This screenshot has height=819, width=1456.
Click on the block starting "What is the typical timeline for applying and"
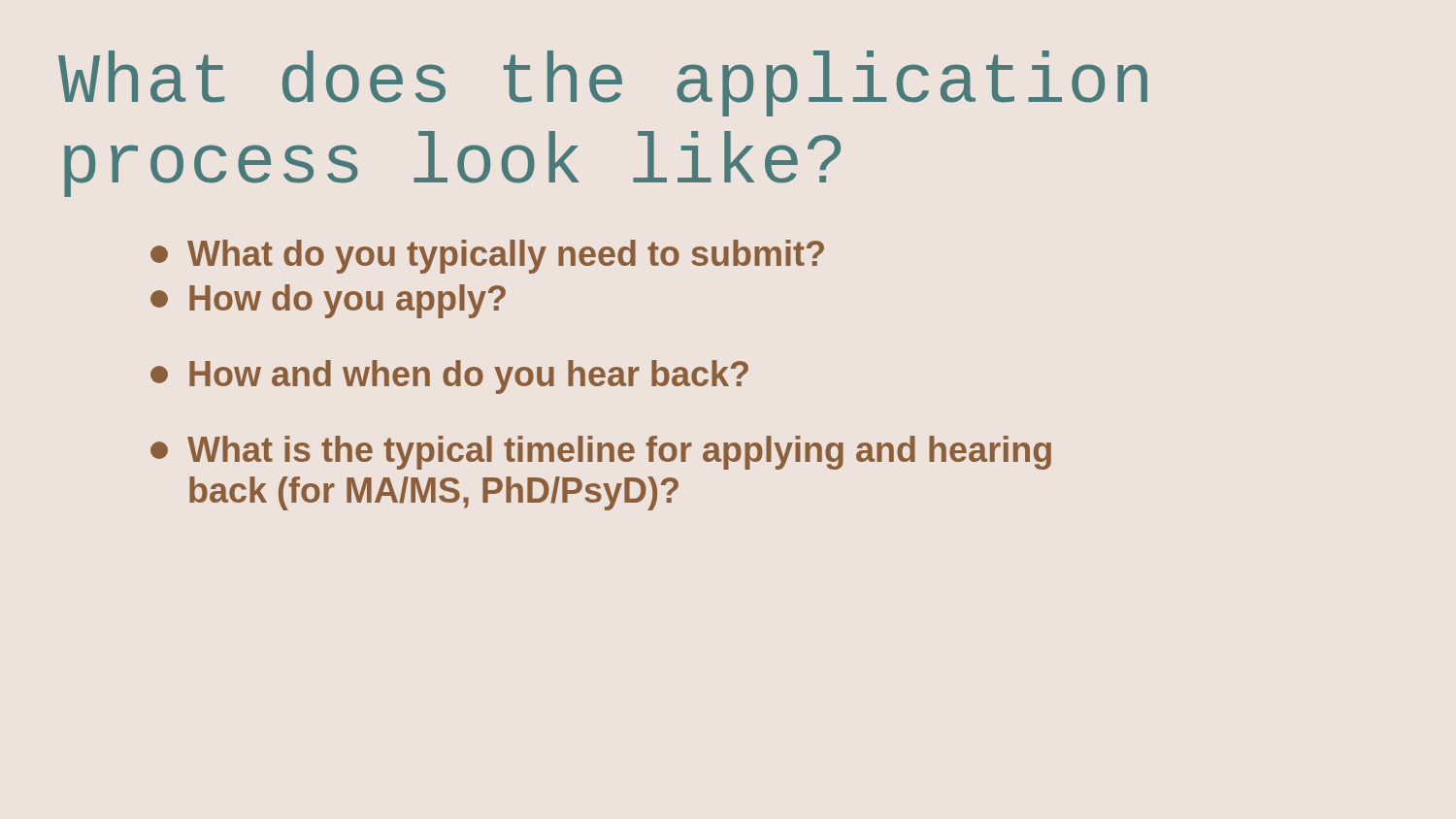602,450
